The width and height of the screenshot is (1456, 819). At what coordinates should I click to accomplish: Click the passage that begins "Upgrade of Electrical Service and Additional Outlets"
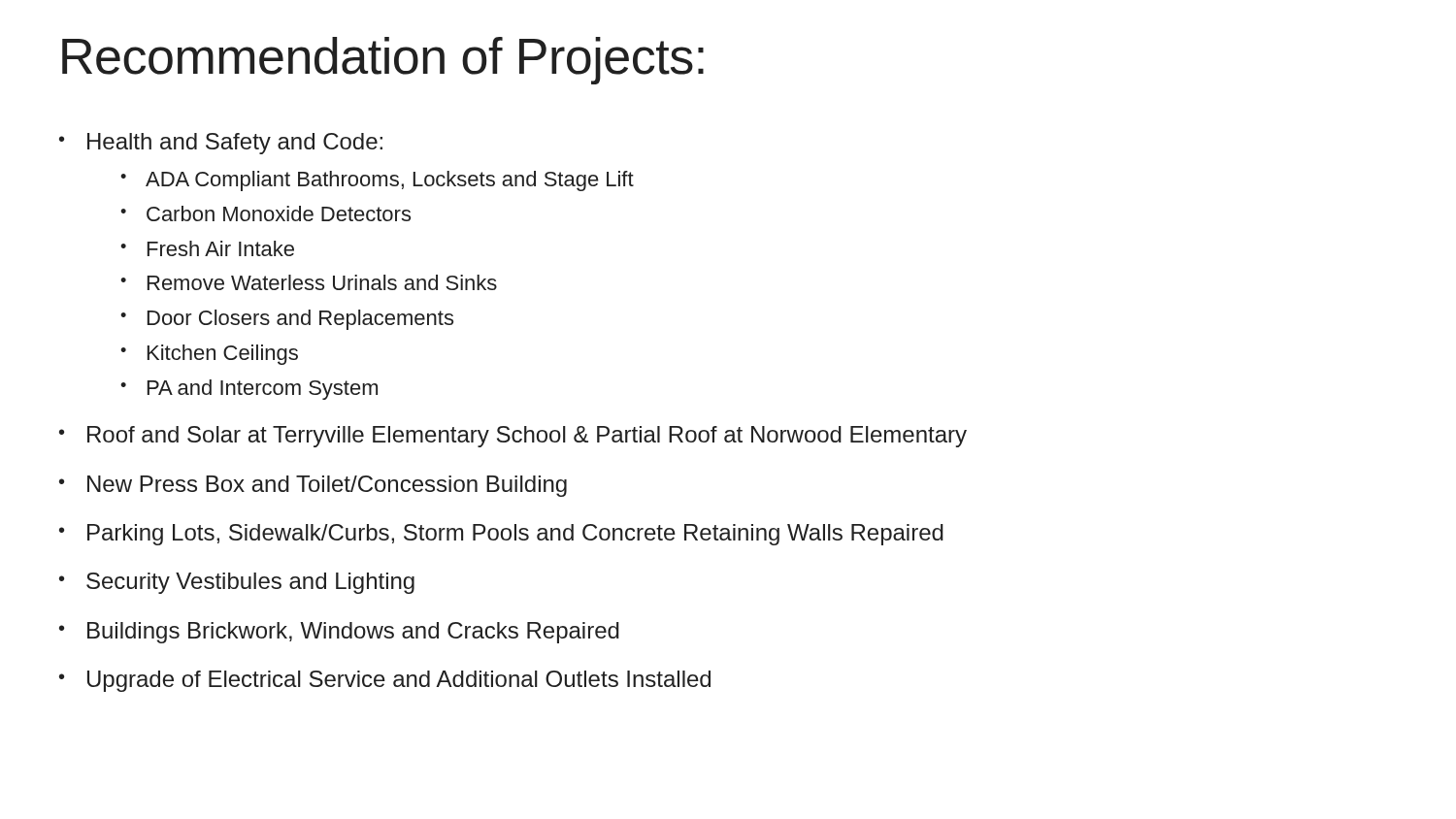tap(399, 679)
